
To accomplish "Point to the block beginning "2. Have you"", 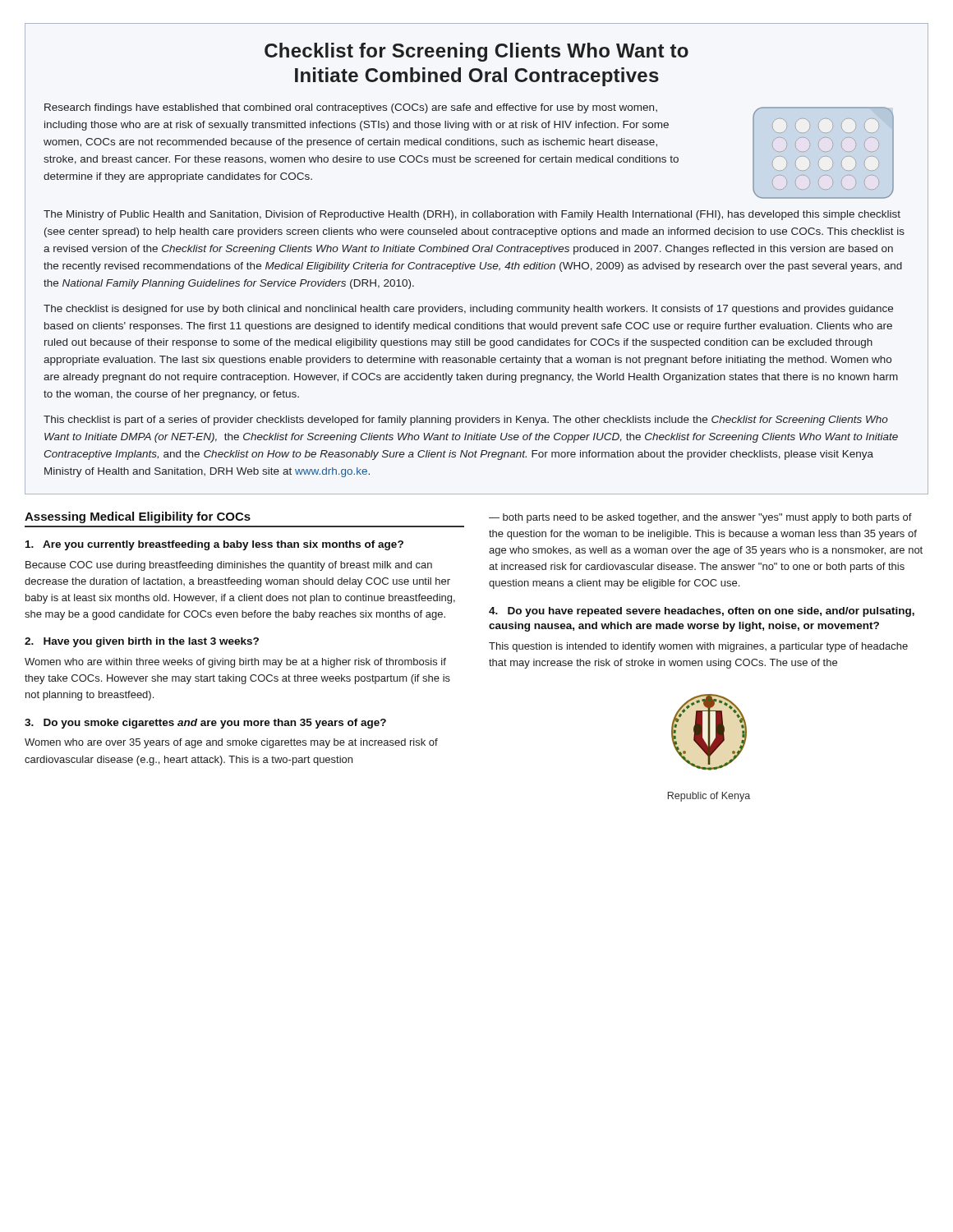I will pos(142,641).
